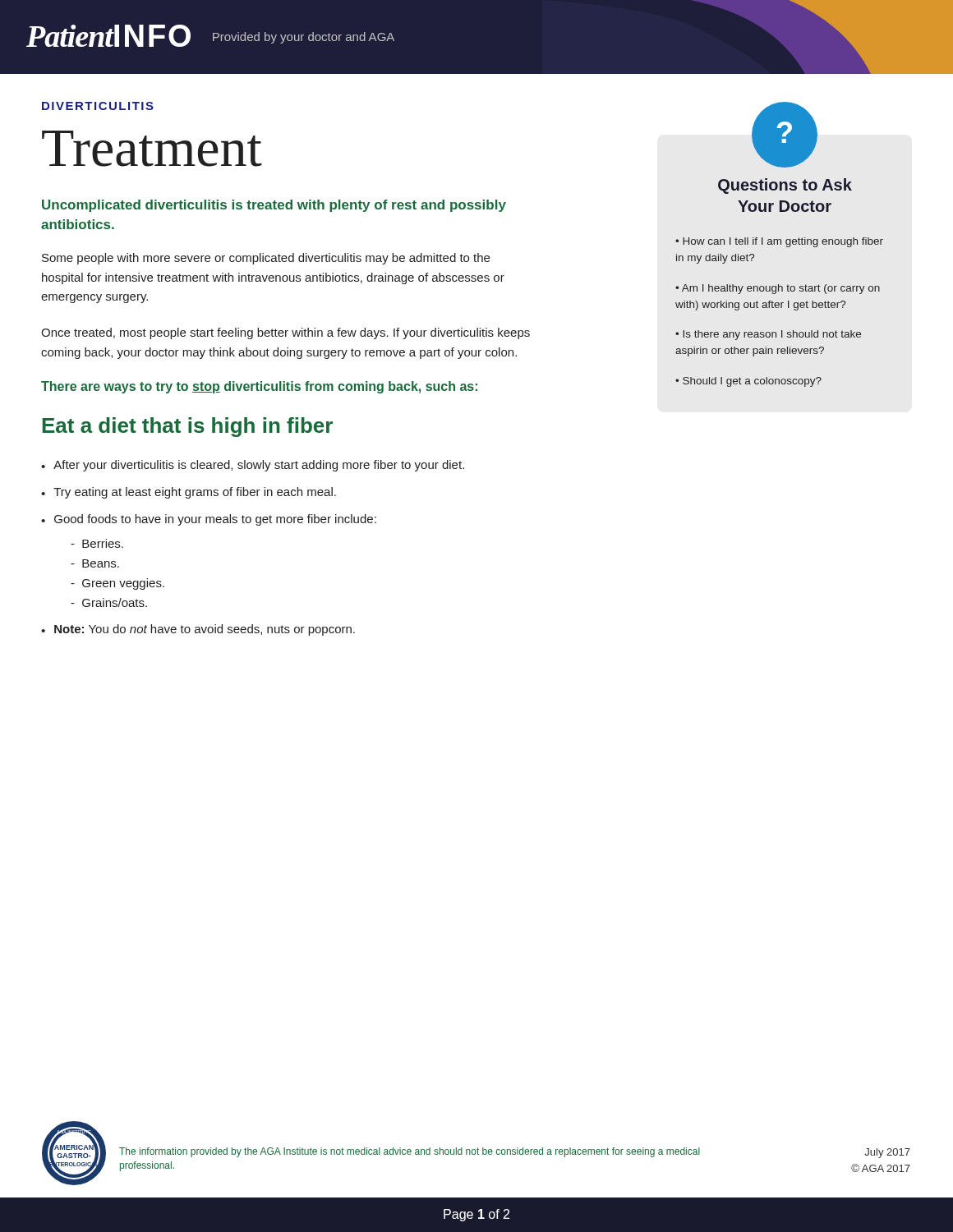
Task: Find the text block starting "• Try eating at least eight grams"
Action: click(189, 493)
